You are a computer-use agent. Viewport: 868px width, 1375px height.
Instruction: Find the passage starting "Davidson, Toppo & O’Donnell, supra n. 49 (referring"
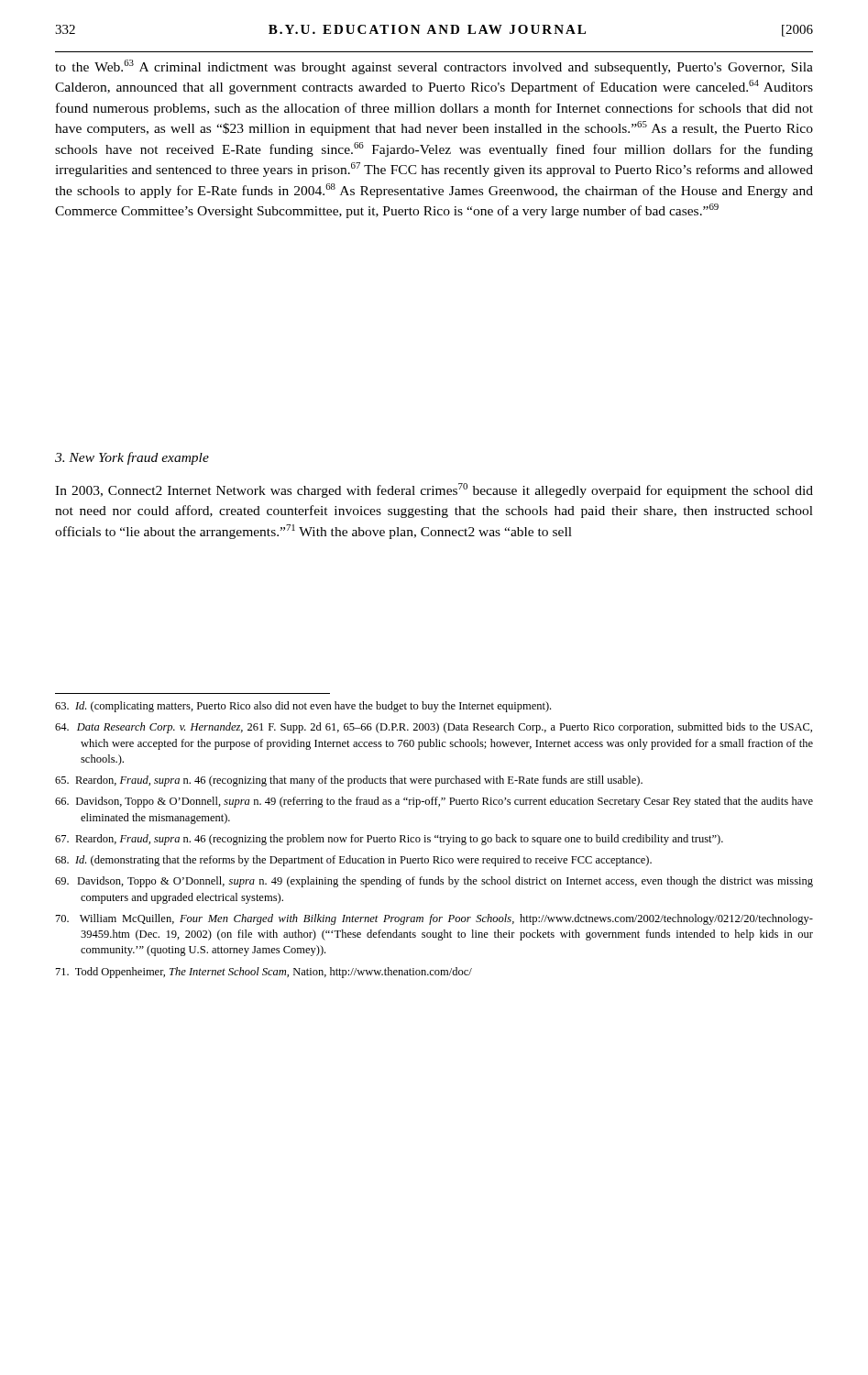pyautogui.click(x=434, y=810)
